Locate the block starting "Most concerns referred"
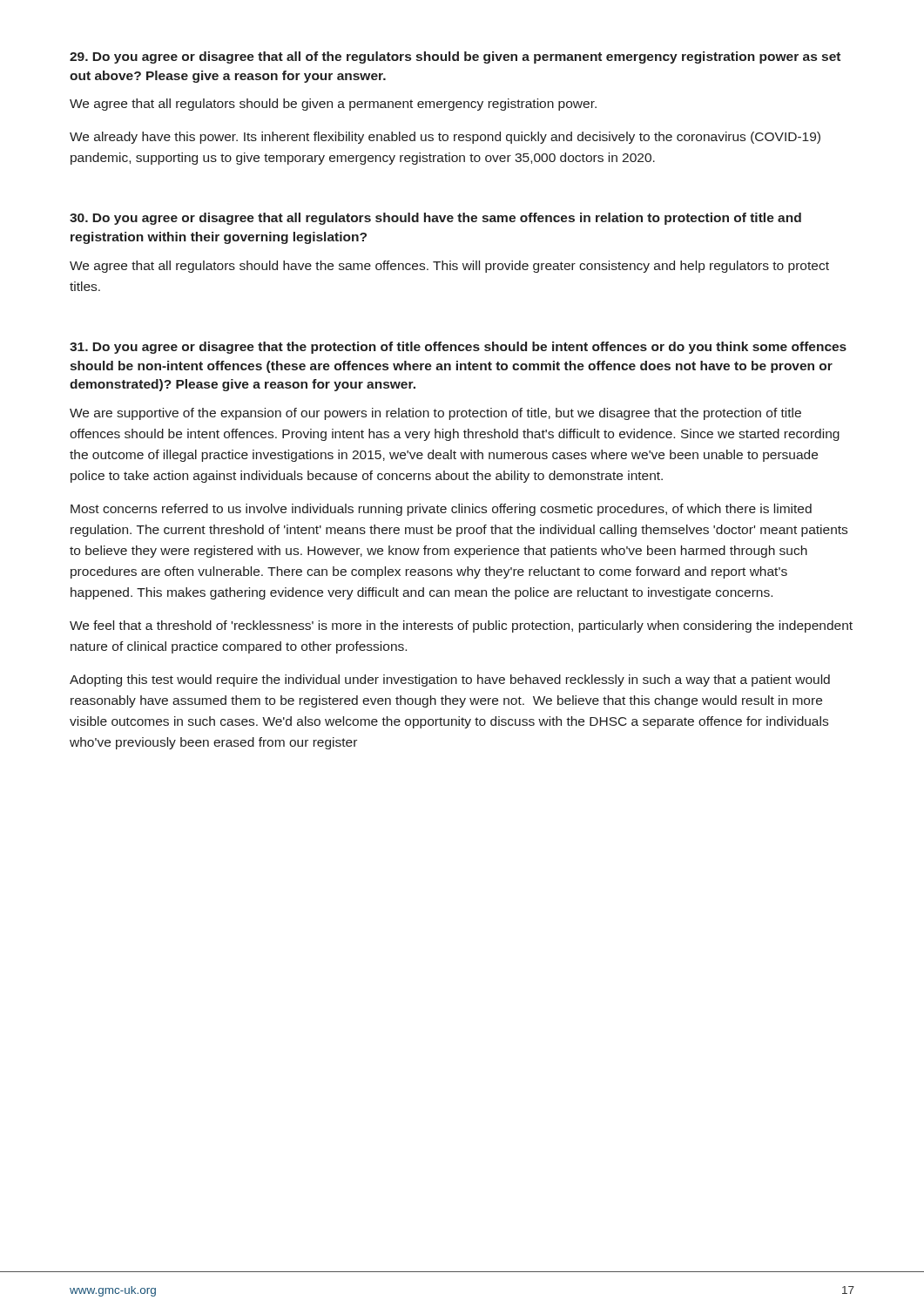The image size is (924, 1307). pos(459,550)
